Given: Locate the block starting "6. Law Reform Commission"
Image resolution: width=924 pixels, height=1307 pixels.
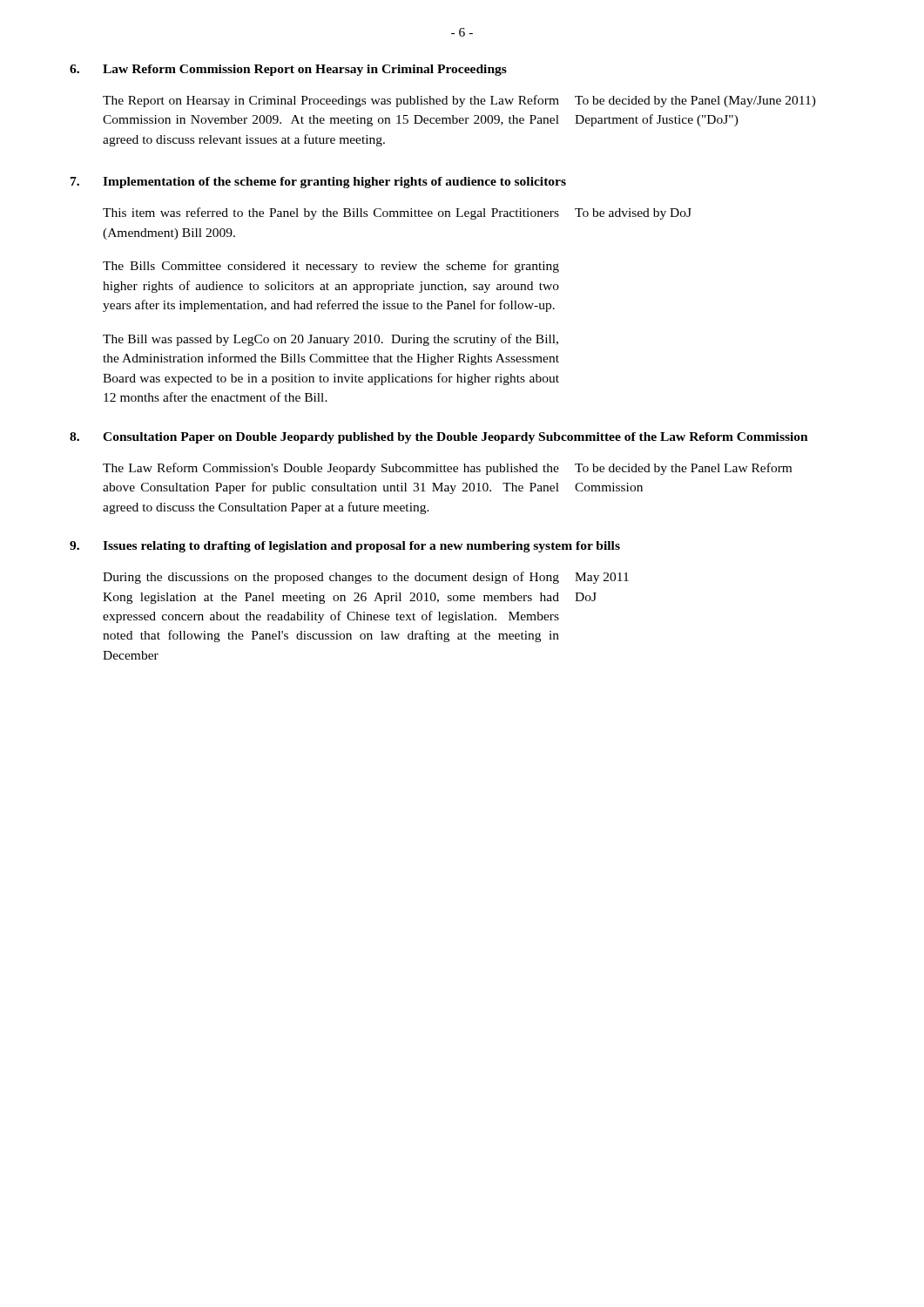Looking at the screenshot, I should tap(288, 69).
